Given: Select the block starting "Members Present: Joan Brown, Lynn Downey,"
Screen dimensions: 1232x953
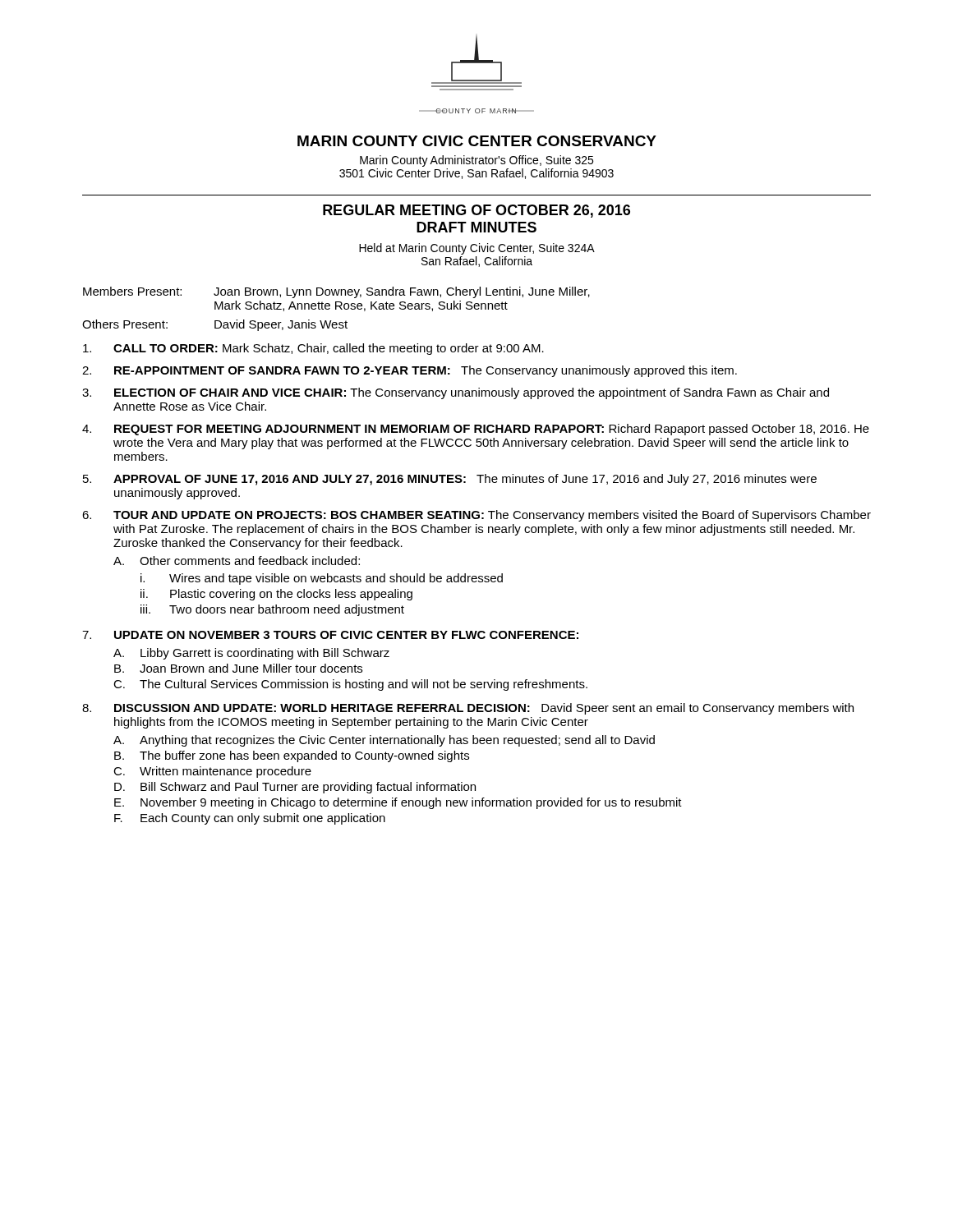Looking at the screenshot, I should (476, 298).
